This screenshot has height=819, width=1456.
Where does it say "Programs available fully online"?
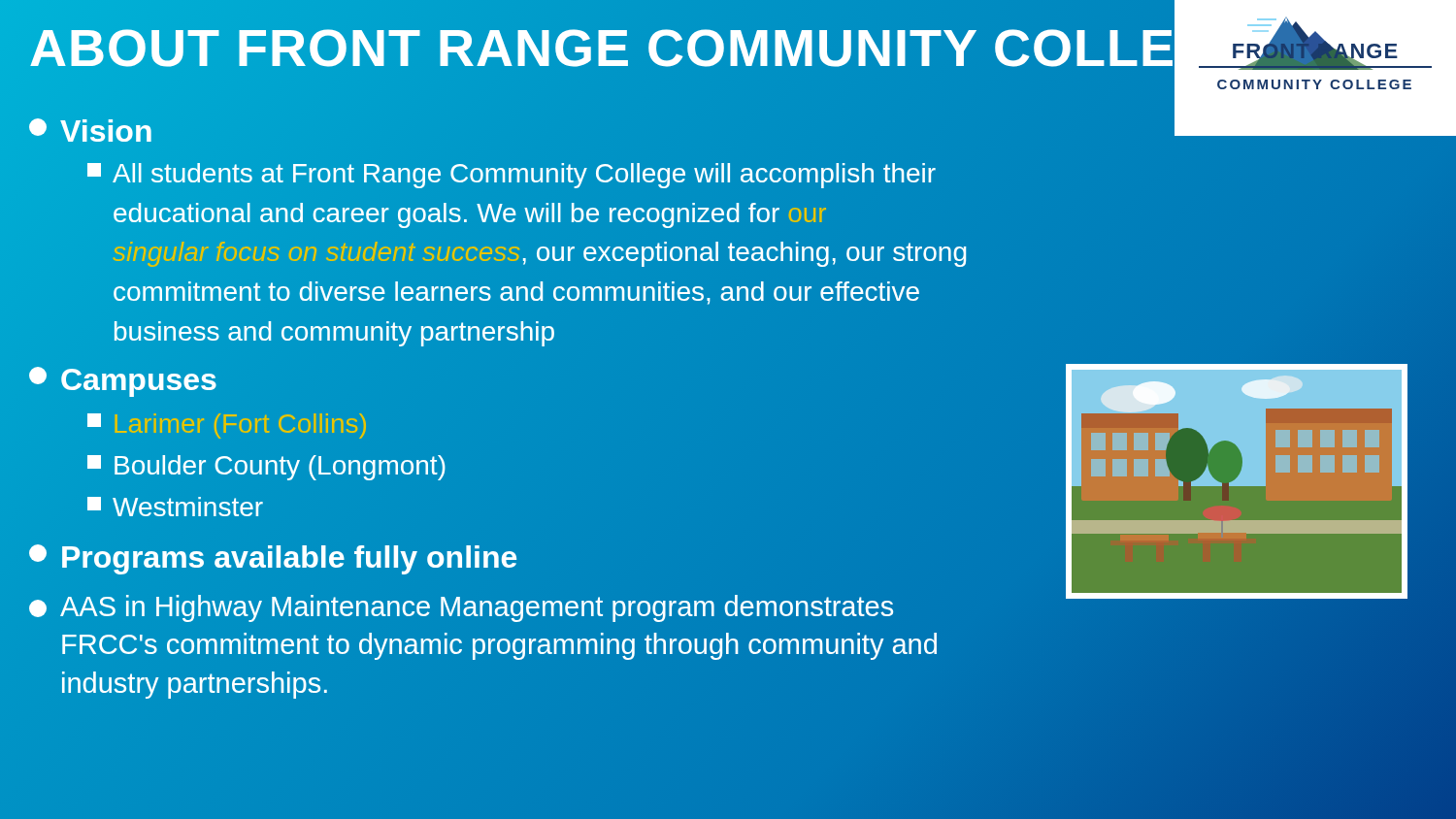click(273, 558)
